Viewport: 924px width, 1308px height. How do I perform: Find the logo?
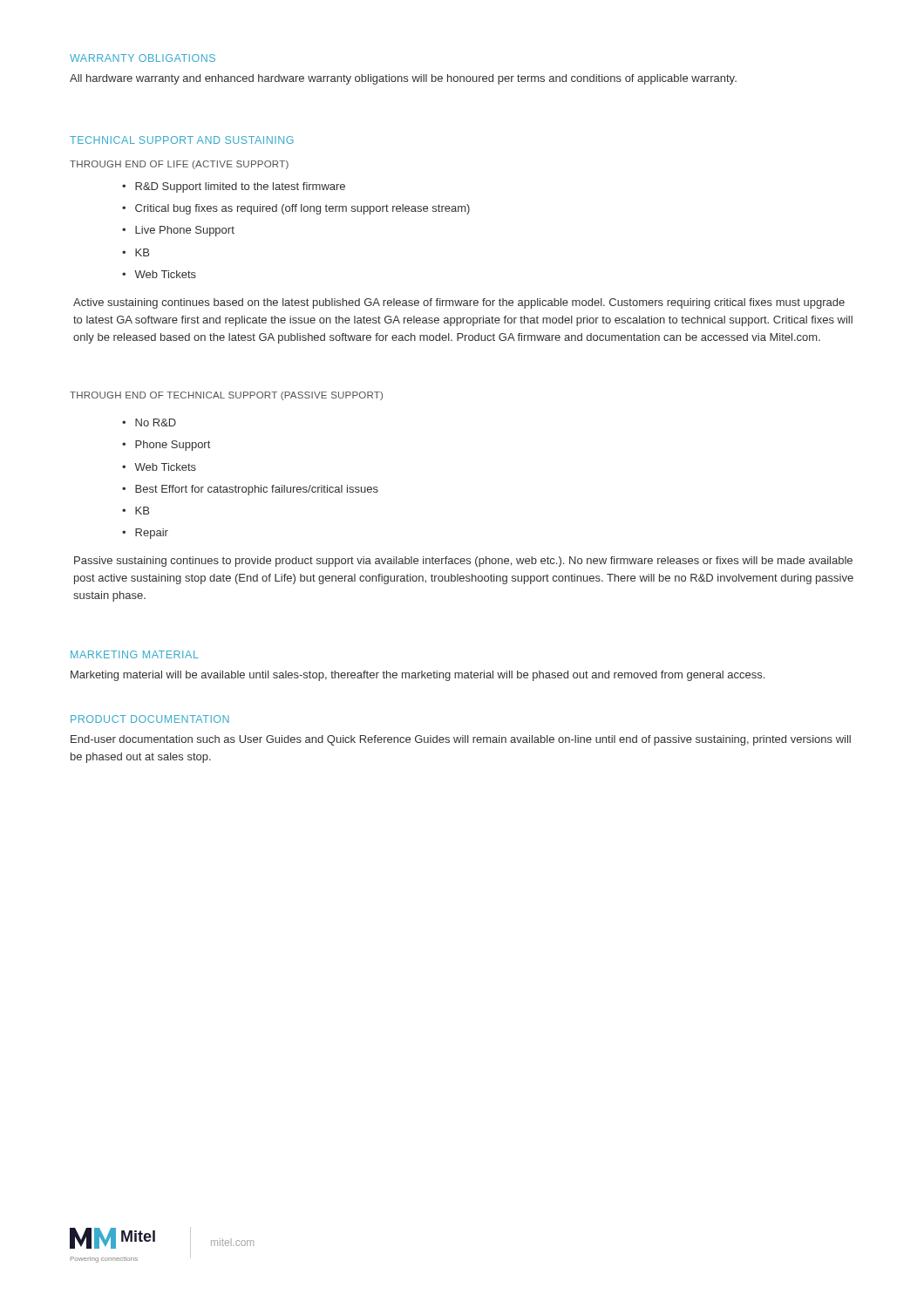click(x=162, y=1243)
